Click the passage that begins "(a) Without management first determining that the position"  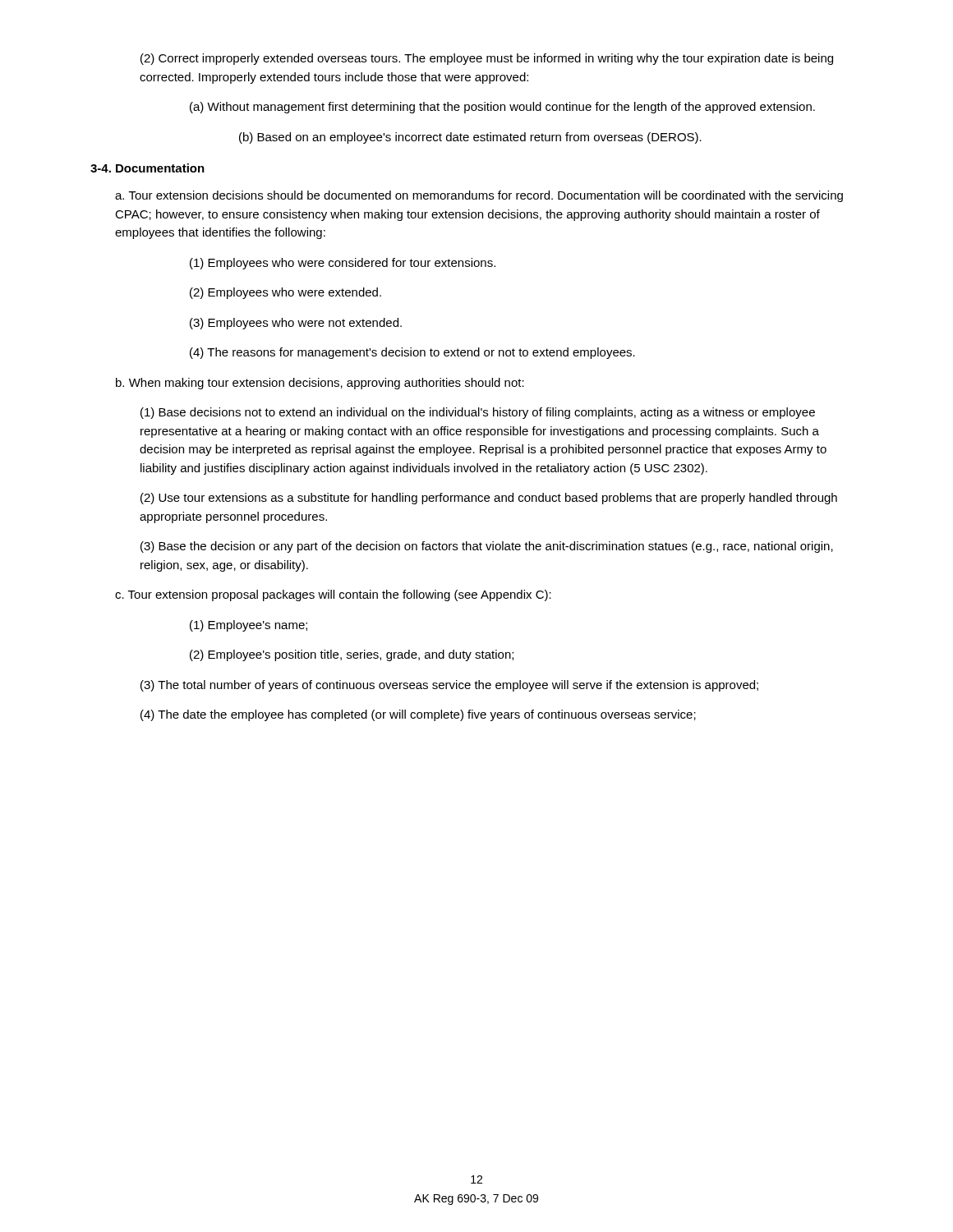(502, 106)
